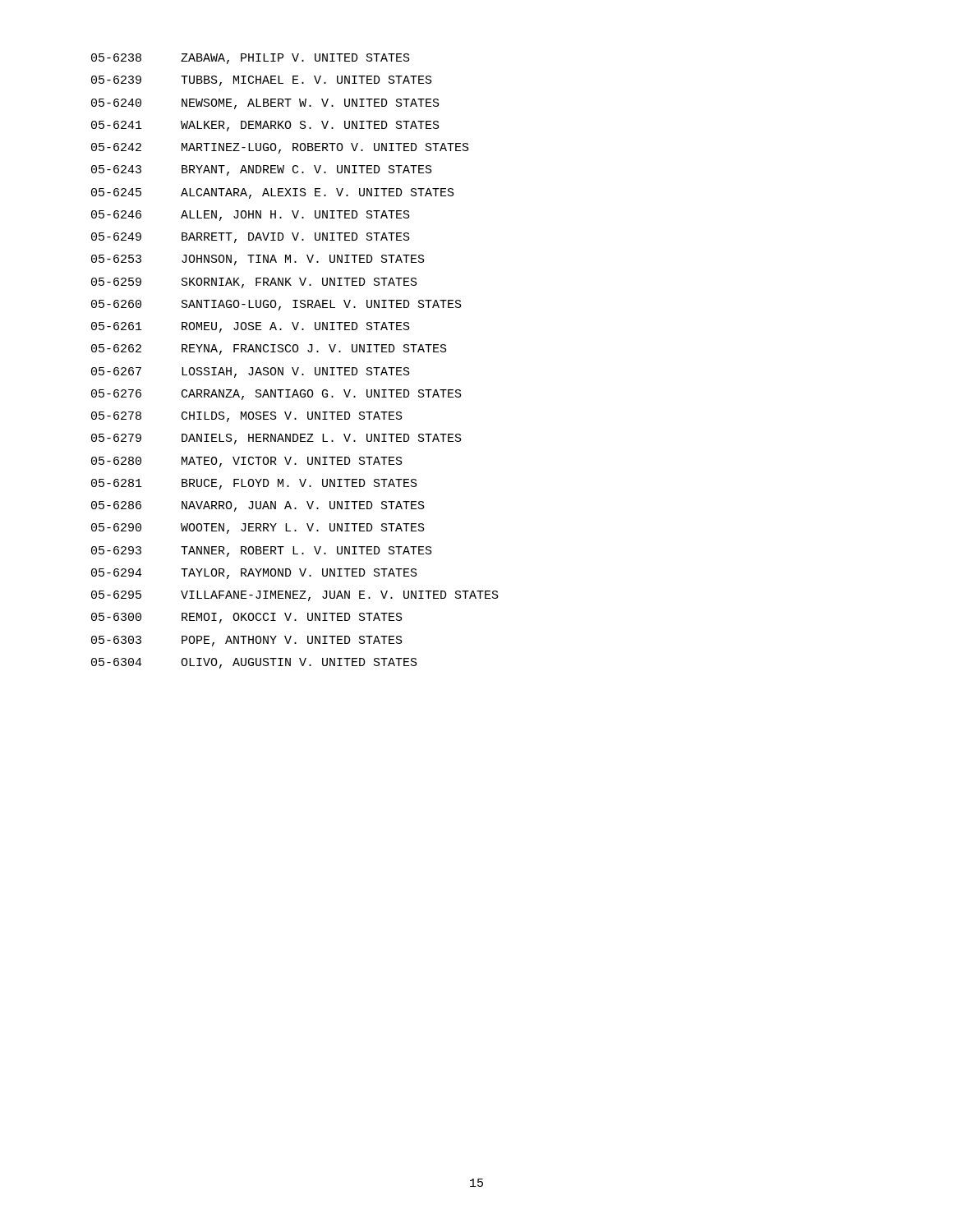Point to "05-6249 BARRETT, DAVID V. UNITED STATES"
The image size is (953, 1232).
click(250, 238)
